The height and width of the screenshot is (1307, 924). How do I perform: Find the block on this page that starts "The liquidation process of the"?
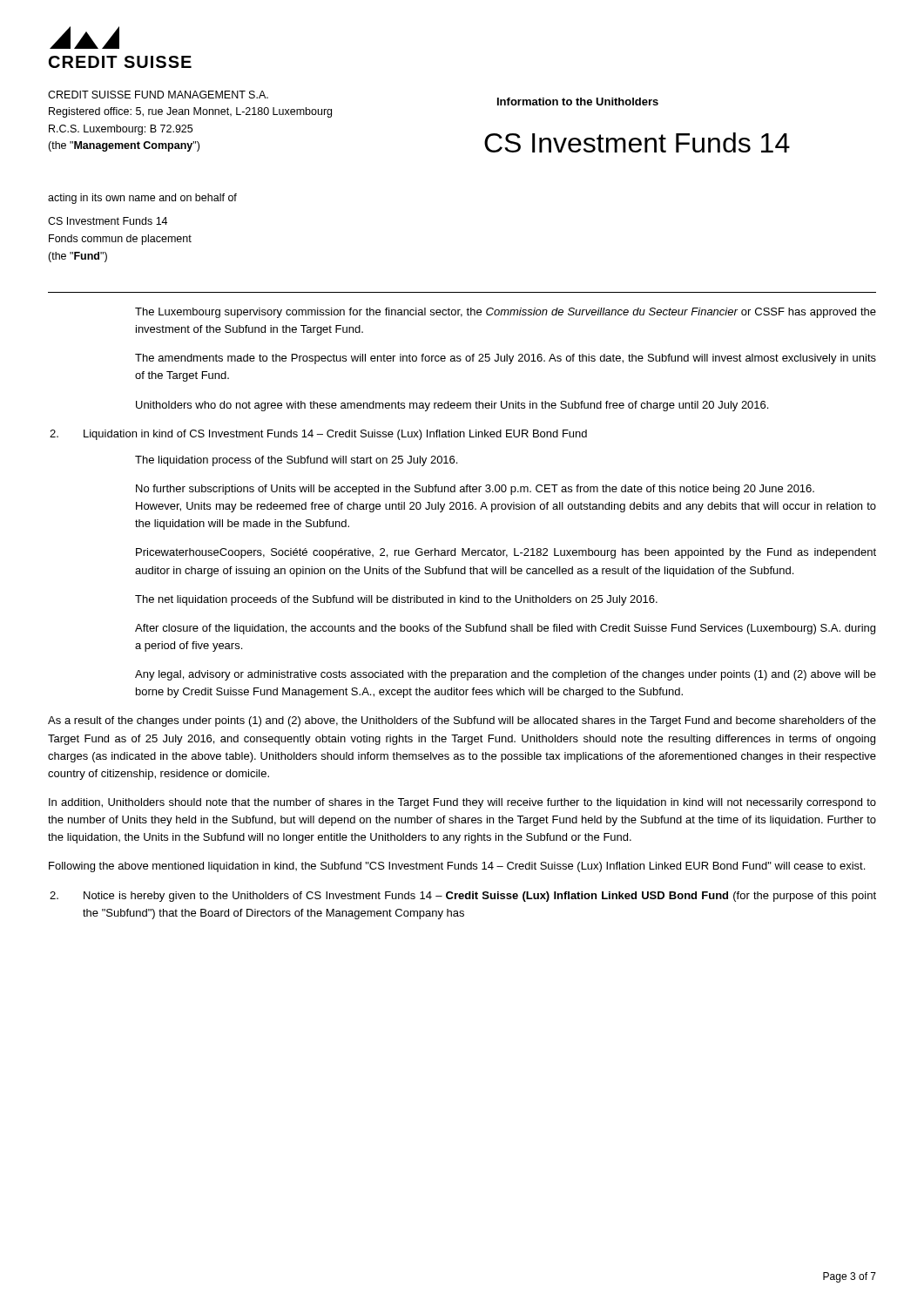[297, 460]
